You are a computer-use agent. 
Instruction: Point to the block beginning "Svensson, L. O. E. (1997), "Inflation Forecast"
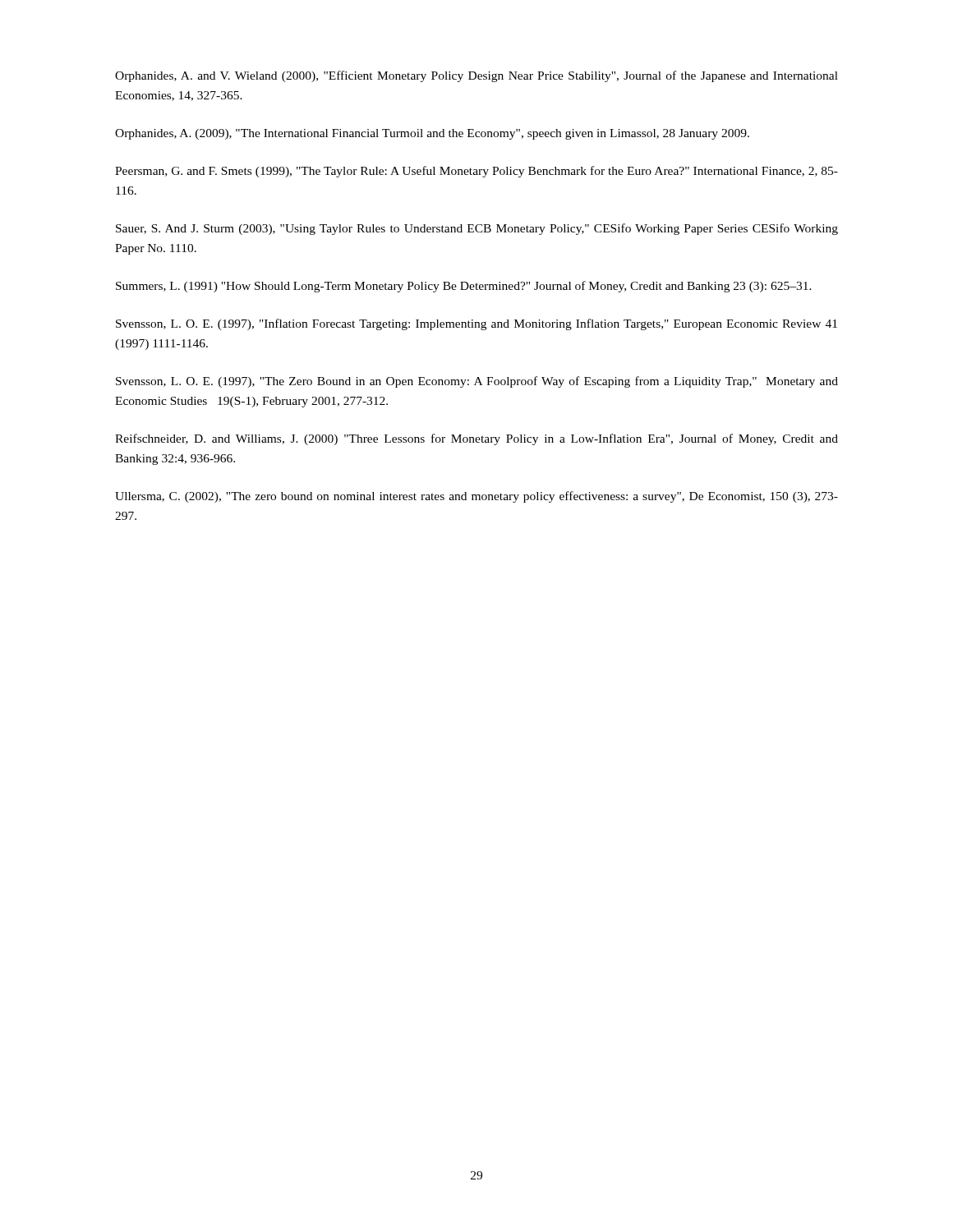tap(476, 333)
